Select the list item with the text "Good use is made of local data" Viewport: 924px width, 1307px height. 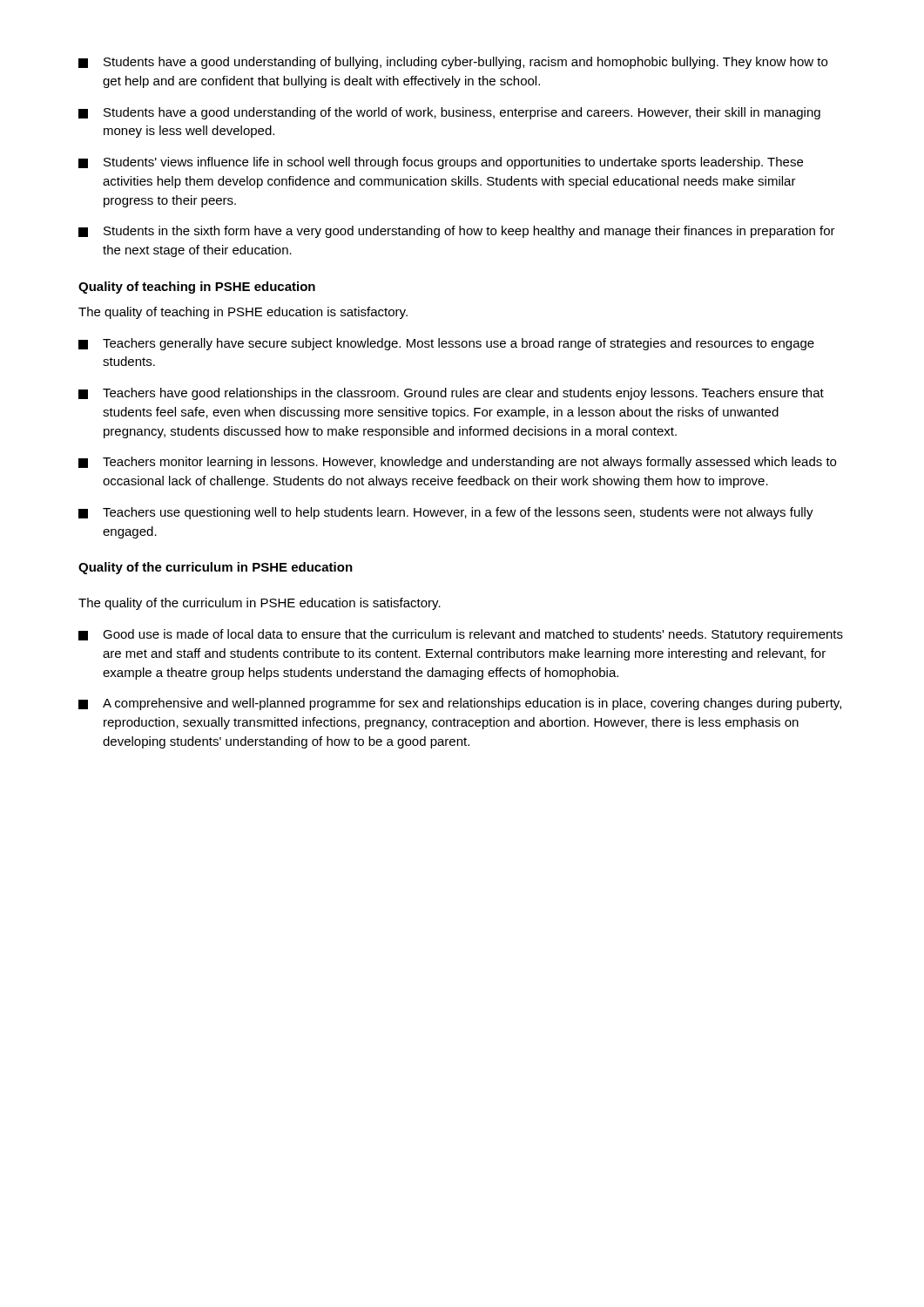[462, 653]
